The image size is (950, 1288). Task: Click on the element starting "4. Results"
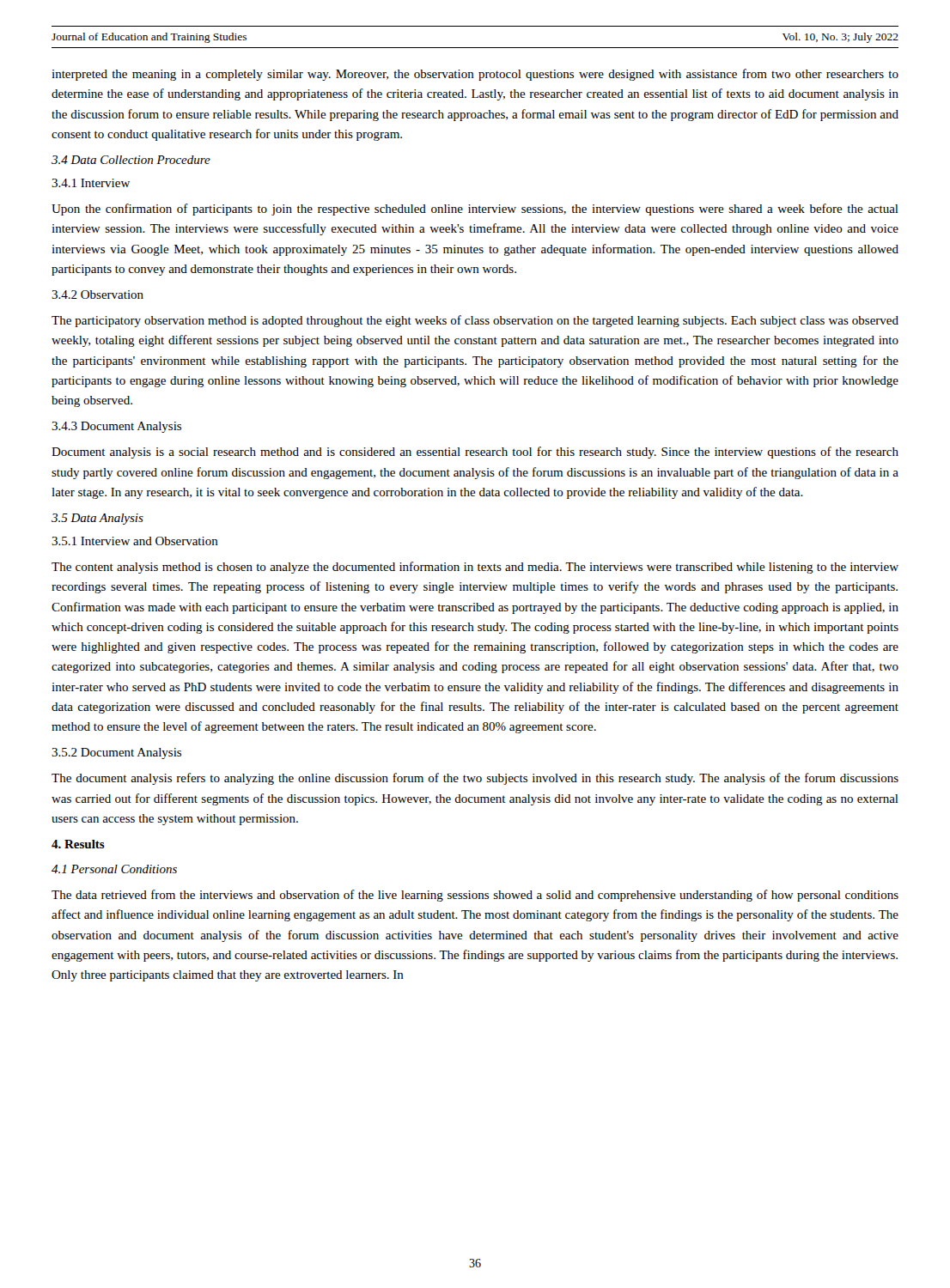[78, 844]
